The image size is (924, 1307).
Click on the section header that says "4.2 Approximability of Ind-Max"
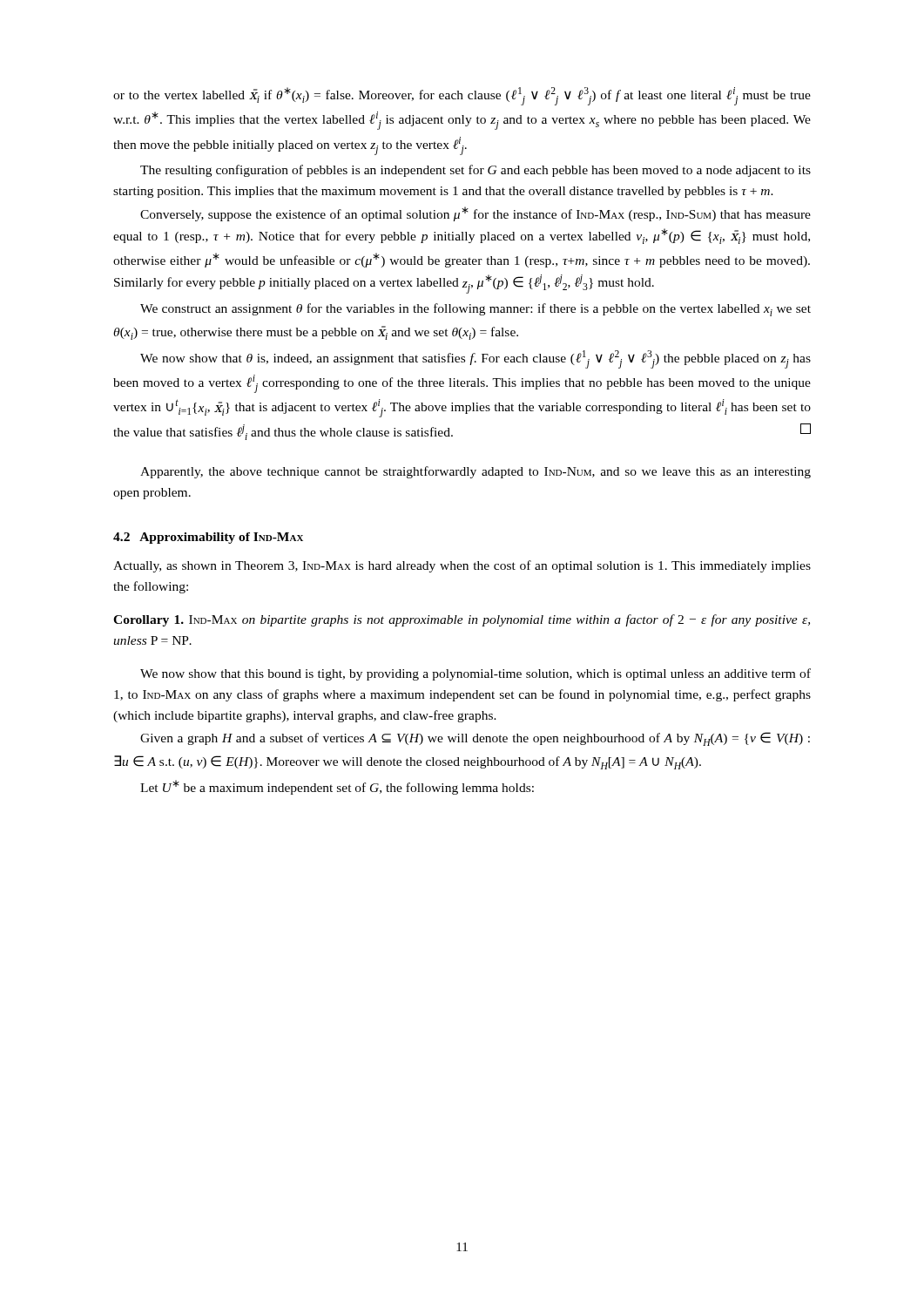(x=208, y=536)
